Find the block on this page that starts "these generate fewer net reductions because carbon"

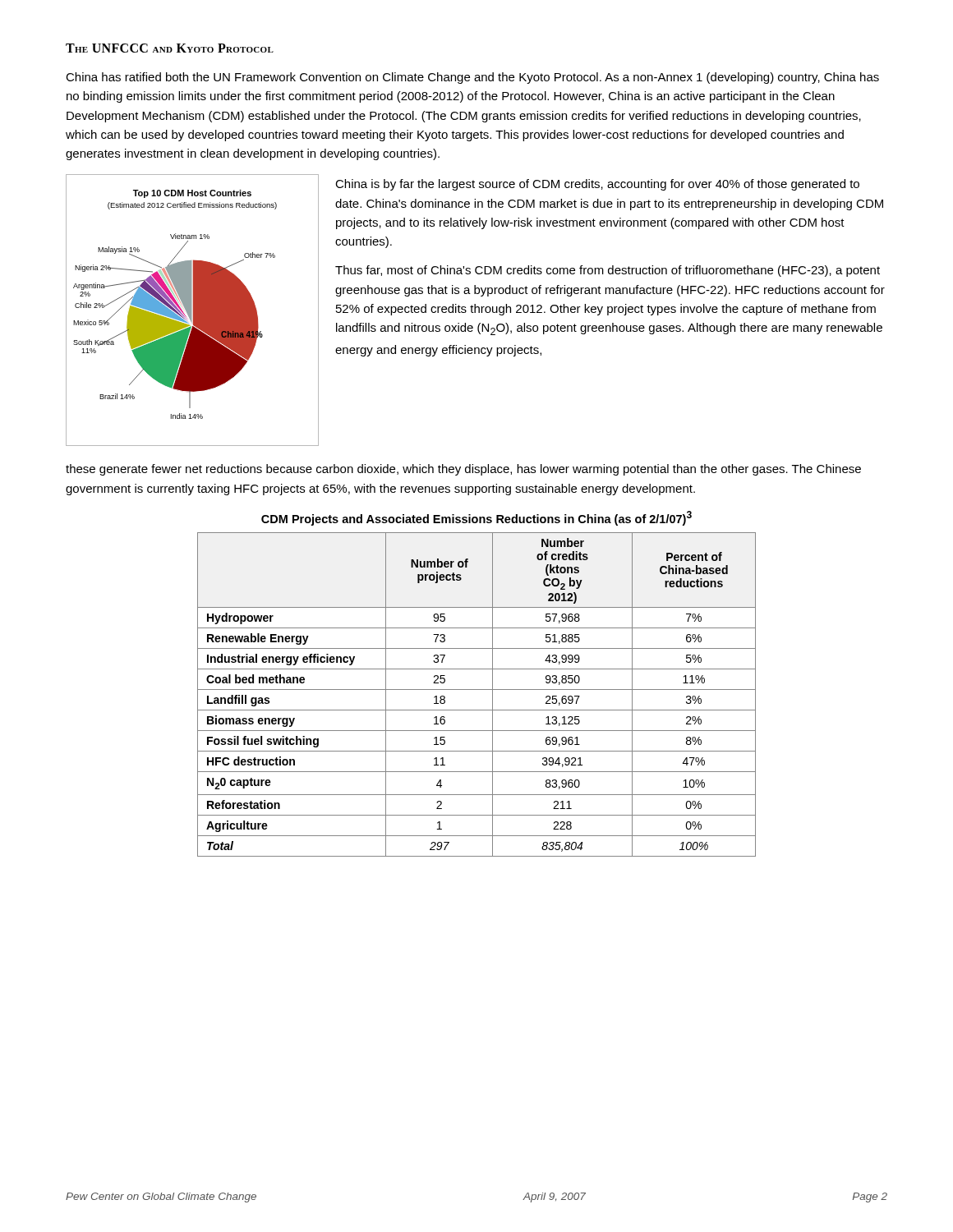coord(464,478)
